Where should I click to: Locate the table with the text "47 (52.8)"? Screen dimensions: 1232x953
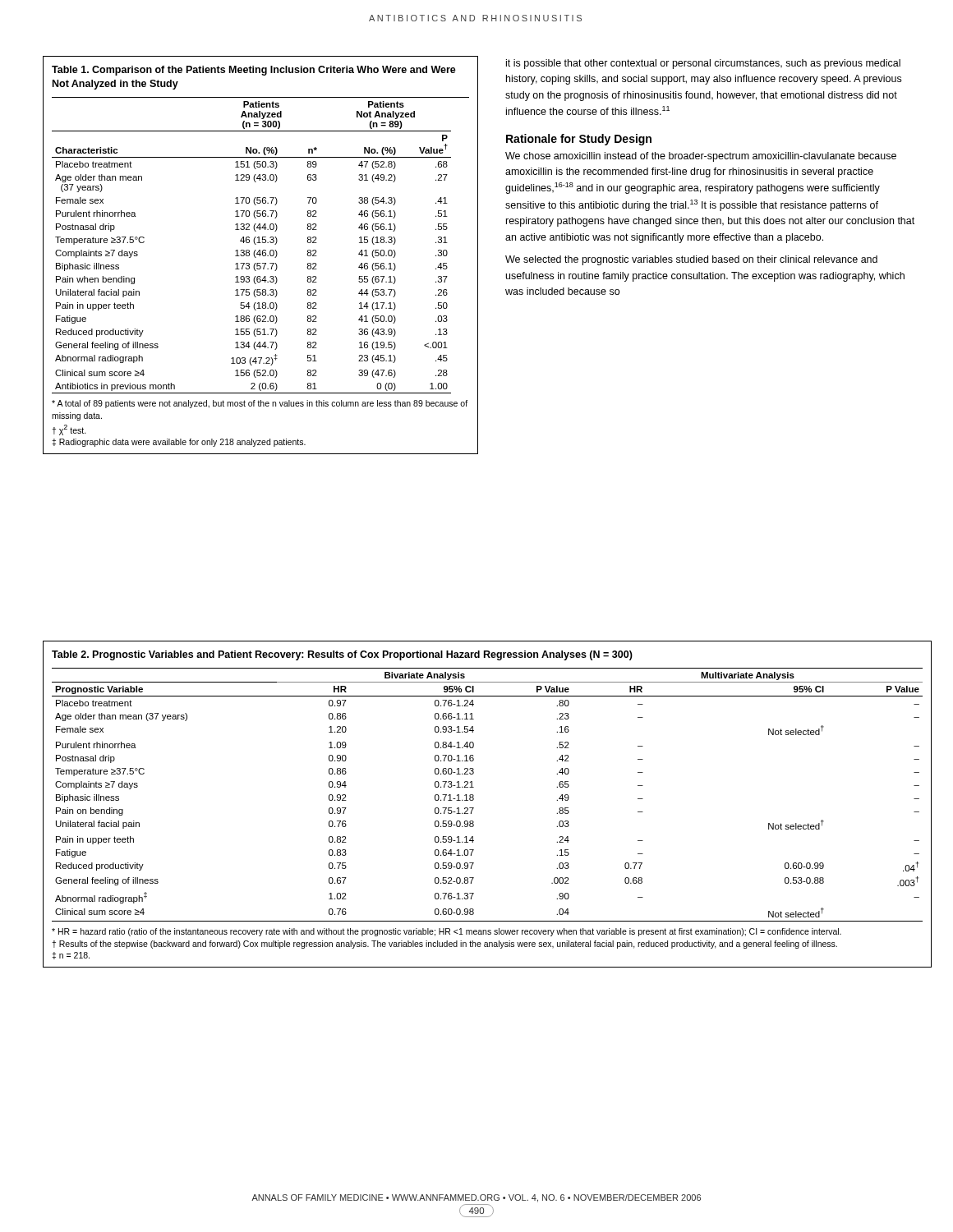click(260, 255)
